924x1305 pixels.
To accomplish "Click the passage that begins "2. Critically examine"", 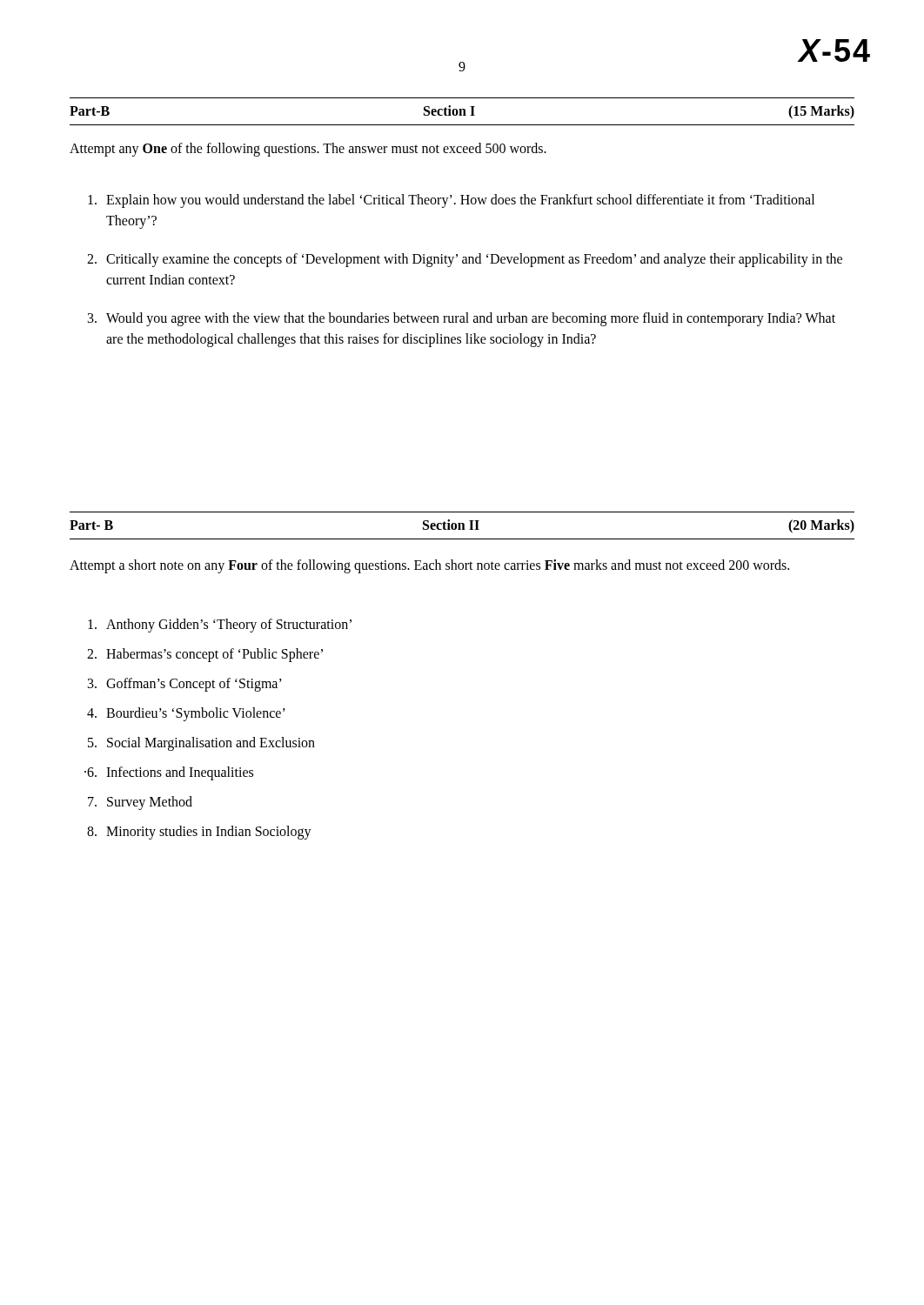I will [x=462, y=270].
